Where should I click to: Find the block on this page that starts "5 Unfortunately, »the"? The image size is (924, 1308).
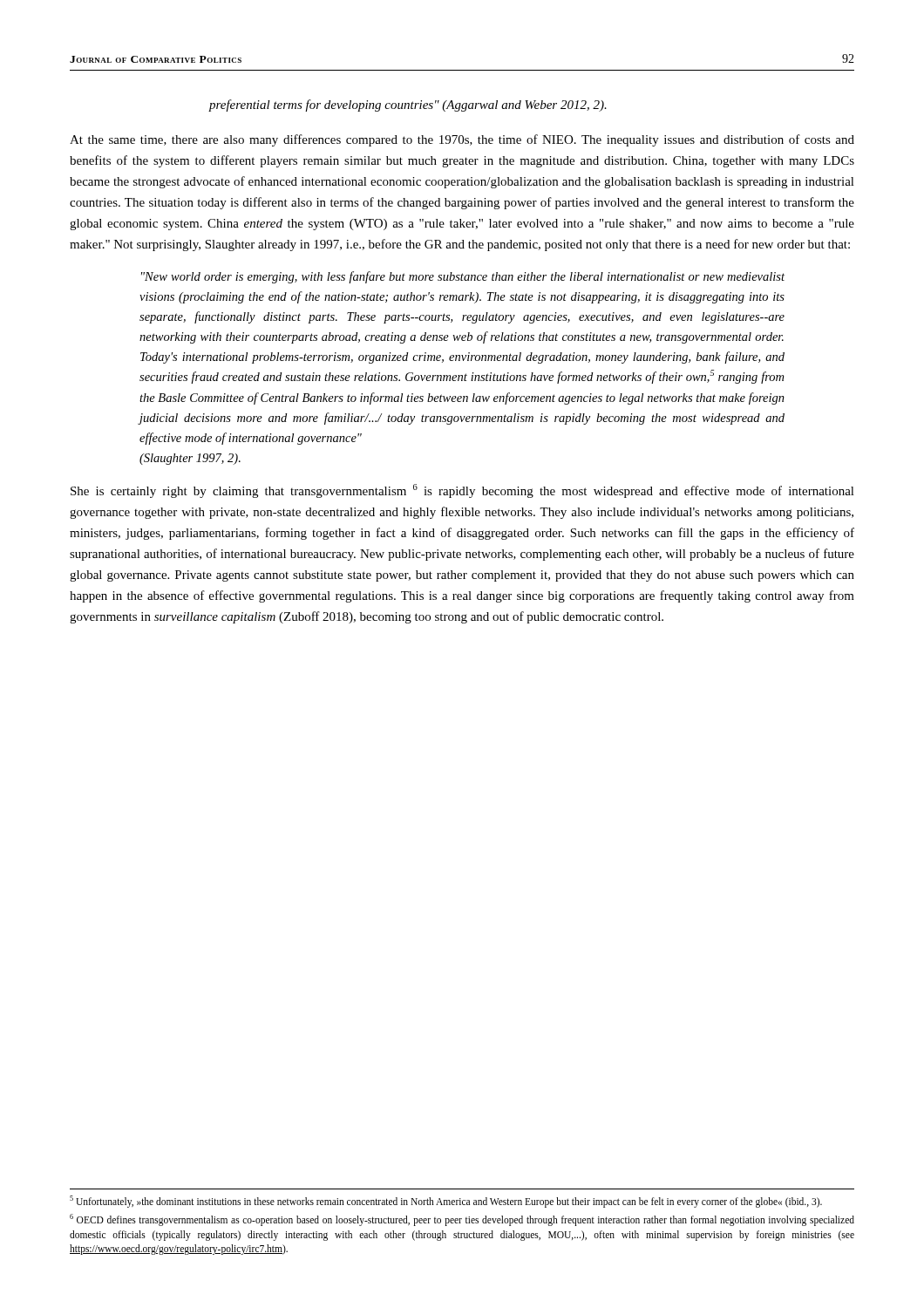click(x=446, y=1201)
